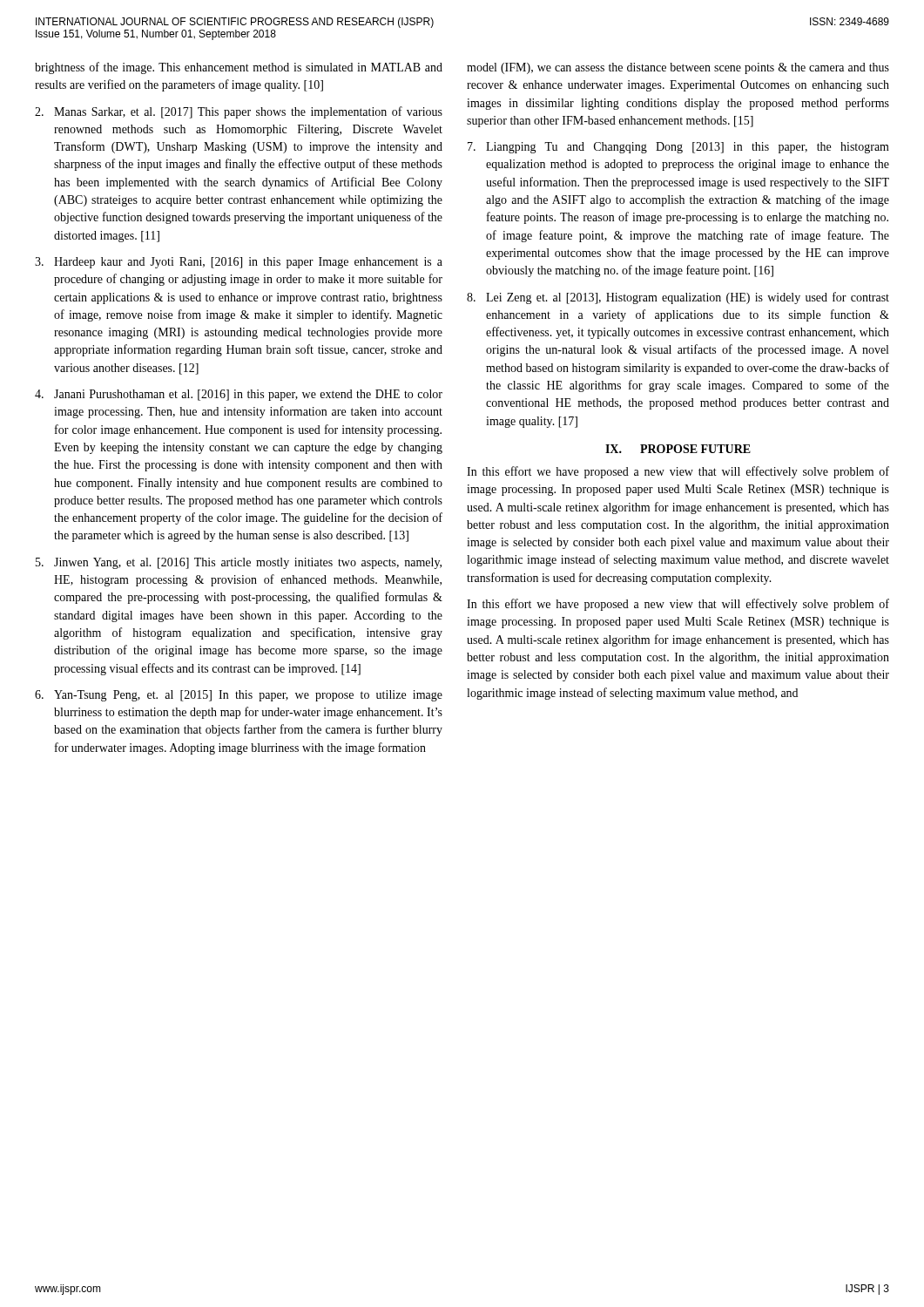
Task: Find the region starting "7. Liangping Tu and Changqing Dong [2013] in"
Action: point(678,209)
